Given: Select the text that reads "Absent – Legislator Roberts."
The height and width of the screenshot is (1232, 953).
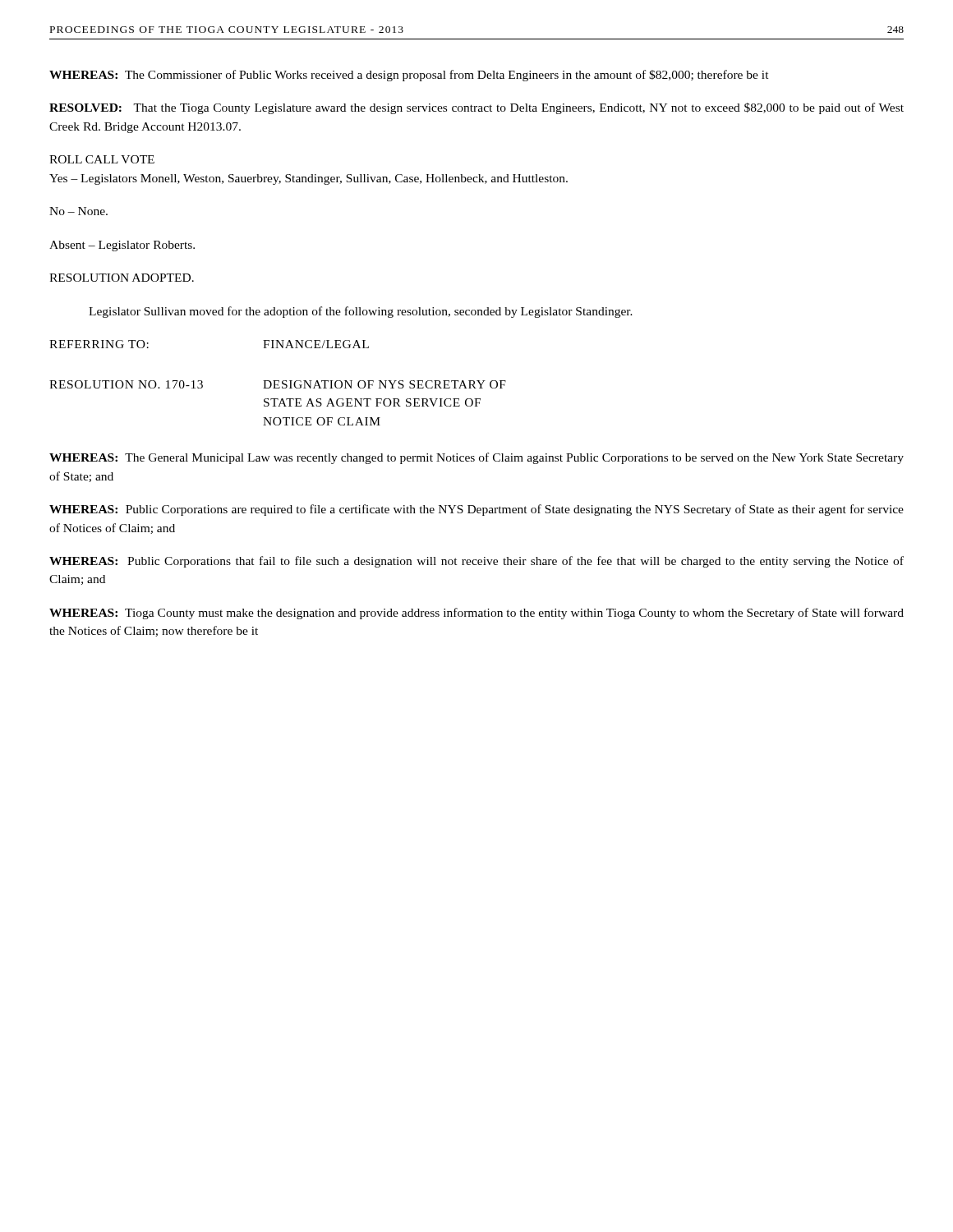Looking at the screenshot, I should pos(123,244).
